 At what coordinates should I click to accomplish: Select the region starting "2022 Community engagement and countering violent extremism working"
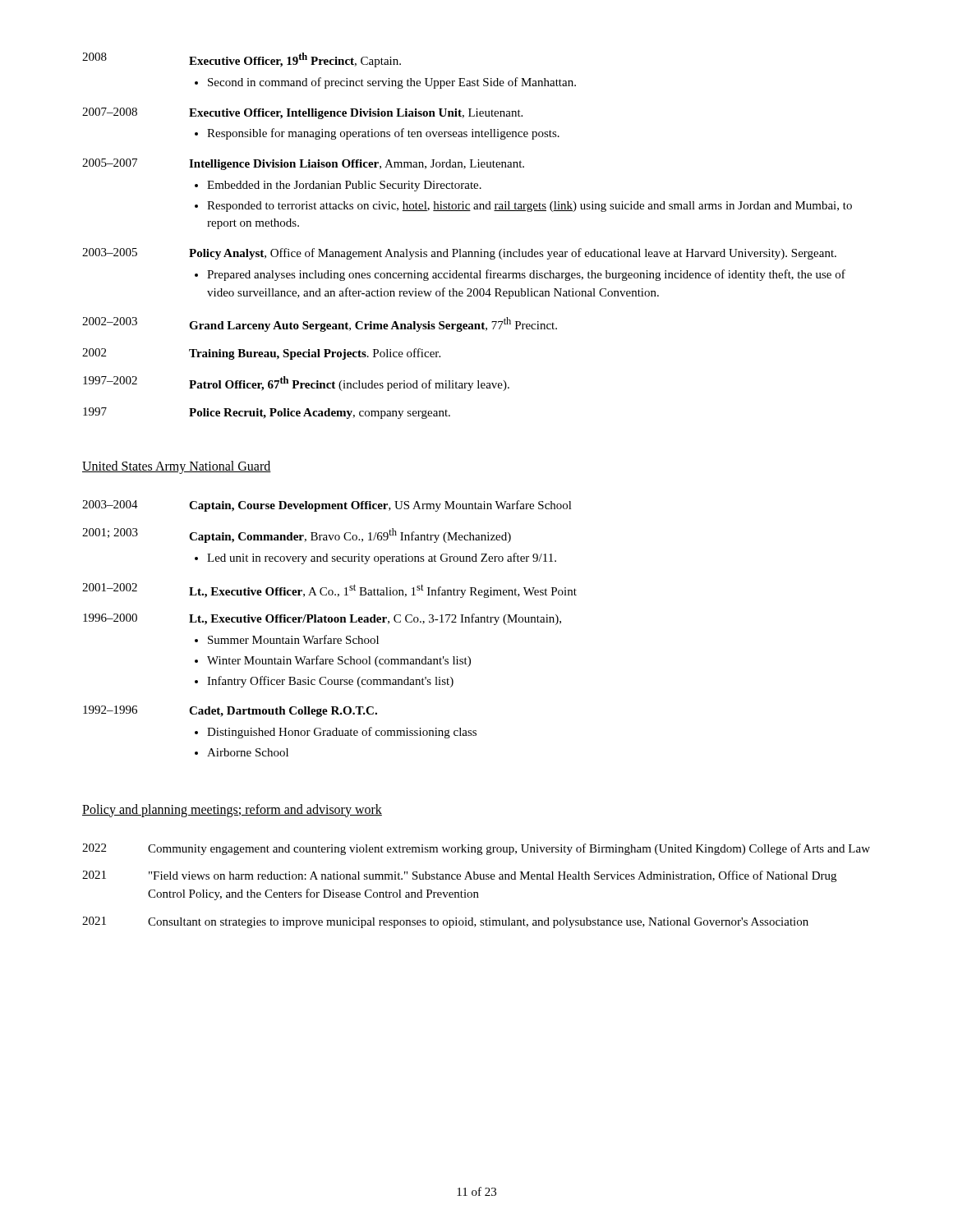point(476,849)
